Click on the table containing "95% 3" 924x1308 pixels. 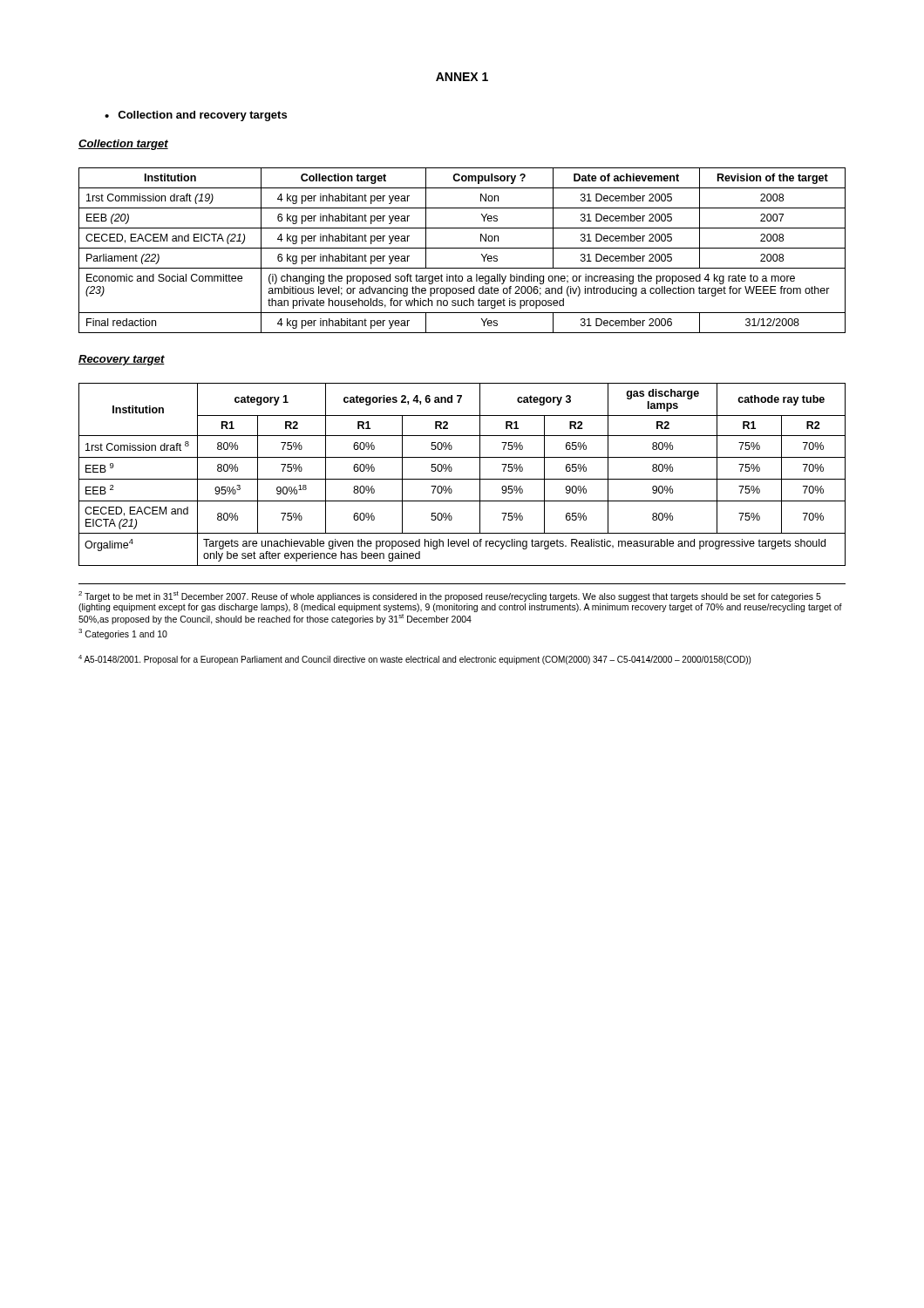(x=462, y=475)
